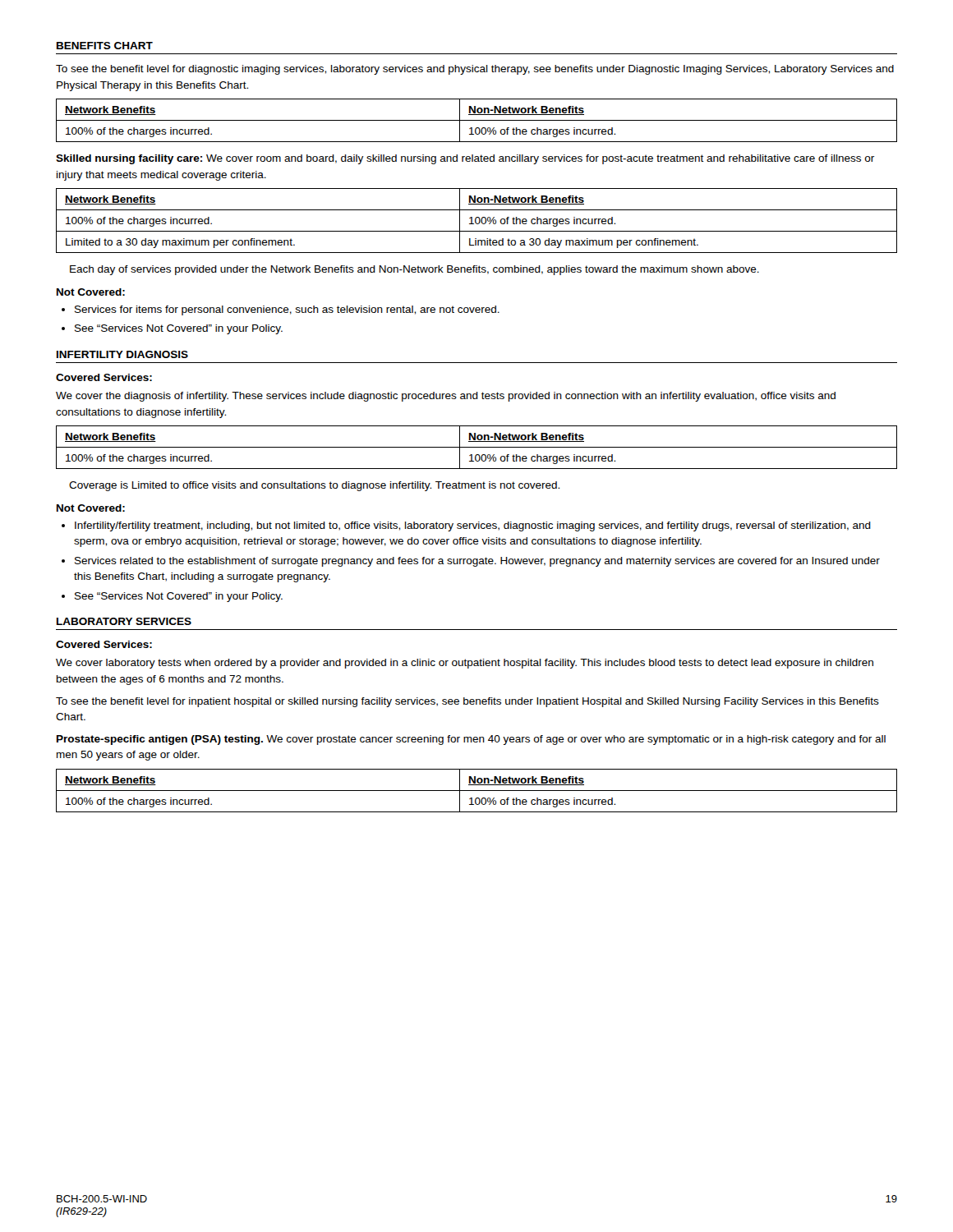Find the region starting "Services for items for personal"
This screenshot has width=953, height=1232.
click(x=287, y=309)
